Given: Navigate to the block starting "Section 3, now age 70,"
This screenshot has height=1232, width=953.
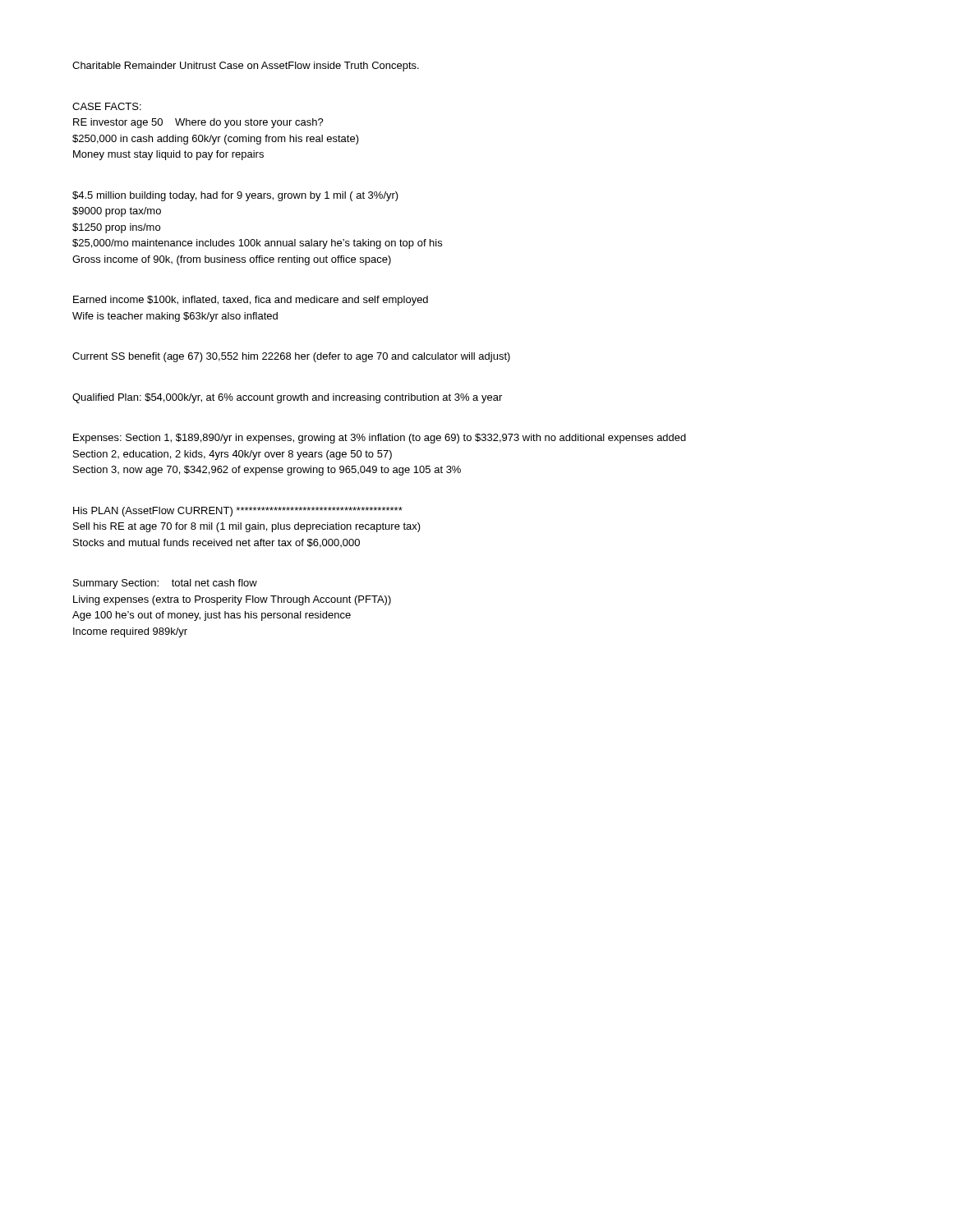Looking at the screenshot, I should tap(267, 469).
